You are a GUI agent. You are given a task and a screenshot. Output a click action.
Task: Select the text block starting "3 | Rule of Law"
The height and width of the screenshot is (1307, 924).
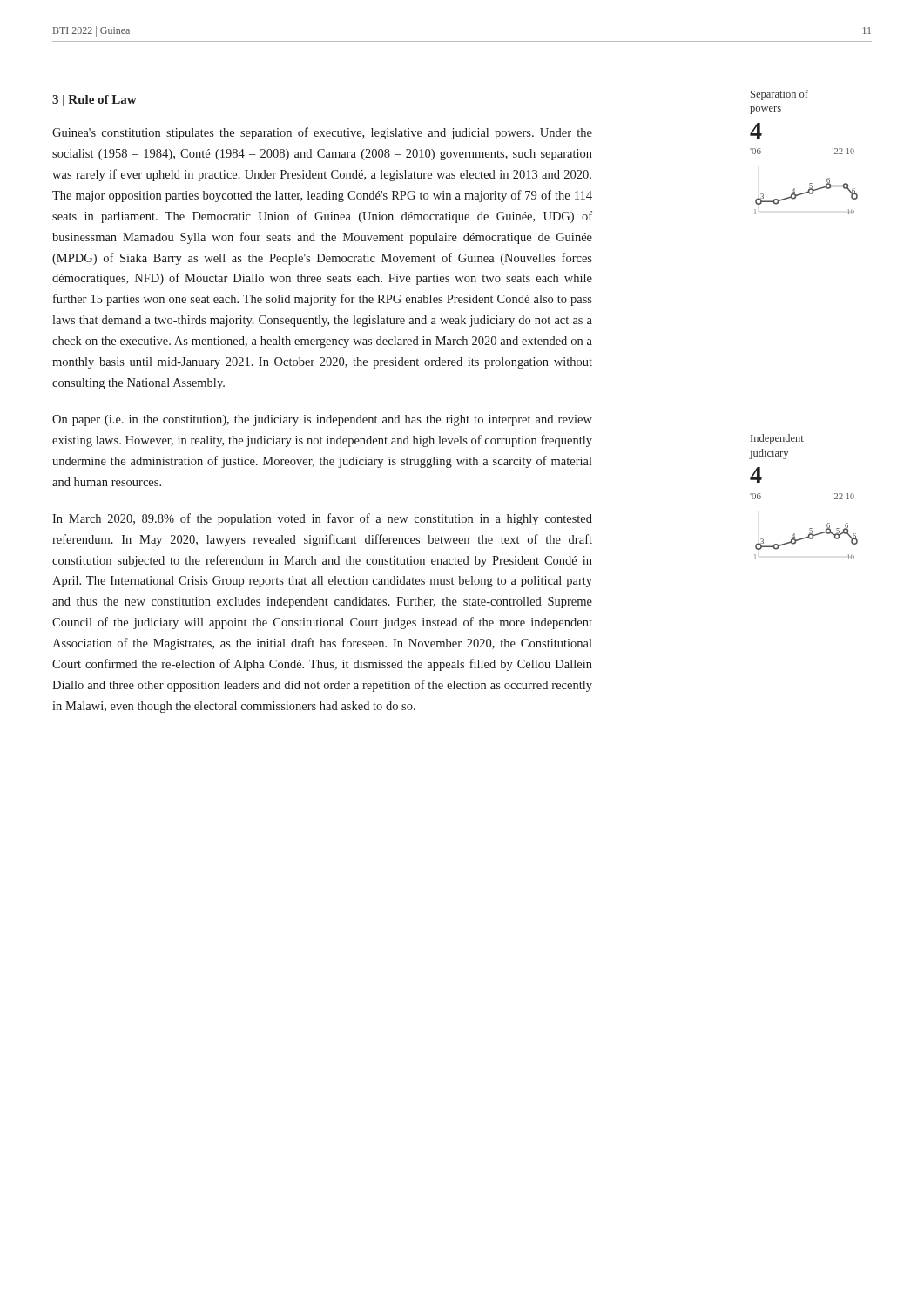(94, 99)
